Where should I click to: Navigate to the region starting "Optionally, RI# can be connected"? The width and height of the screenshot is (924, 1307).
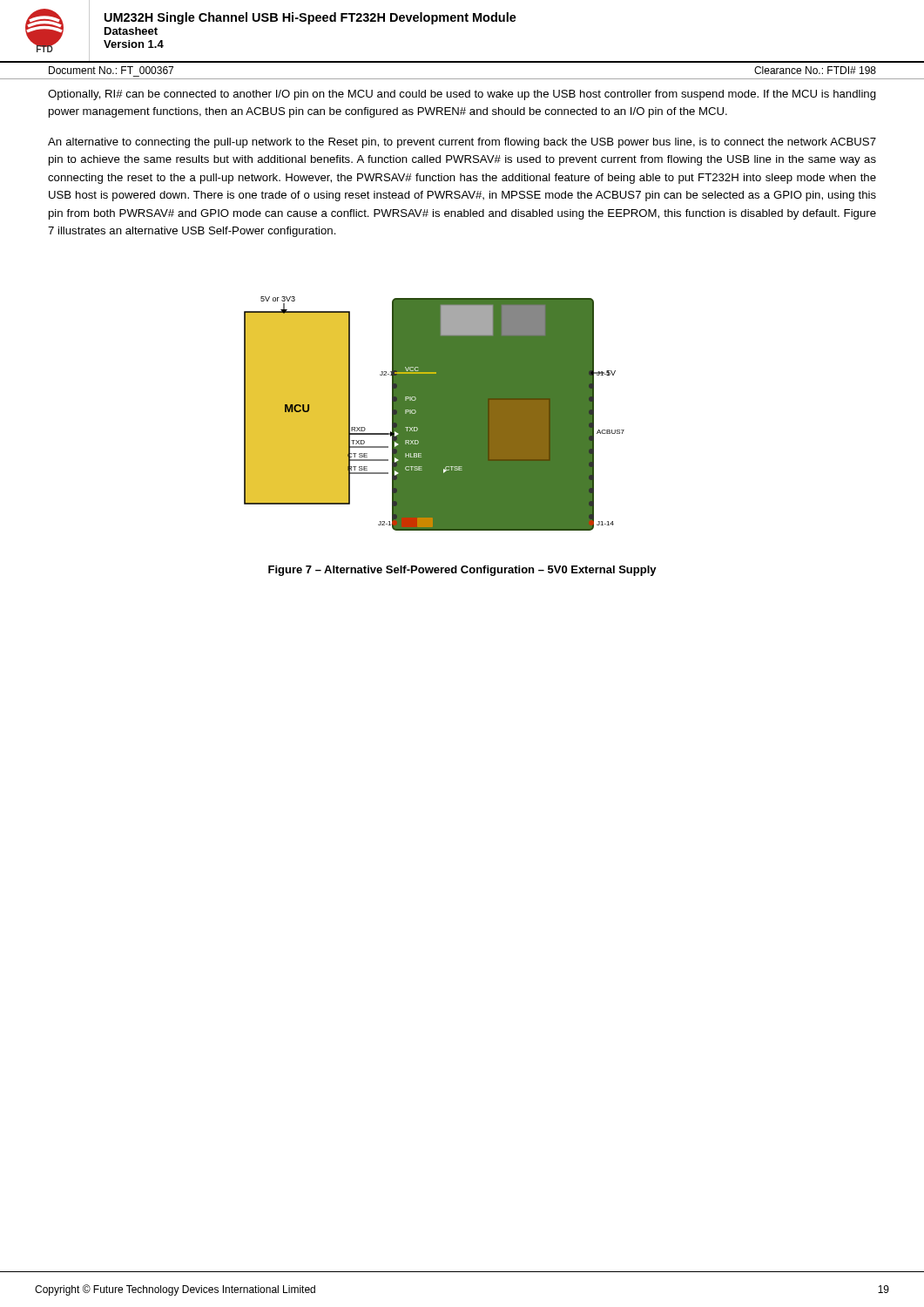tap(462, 103)
